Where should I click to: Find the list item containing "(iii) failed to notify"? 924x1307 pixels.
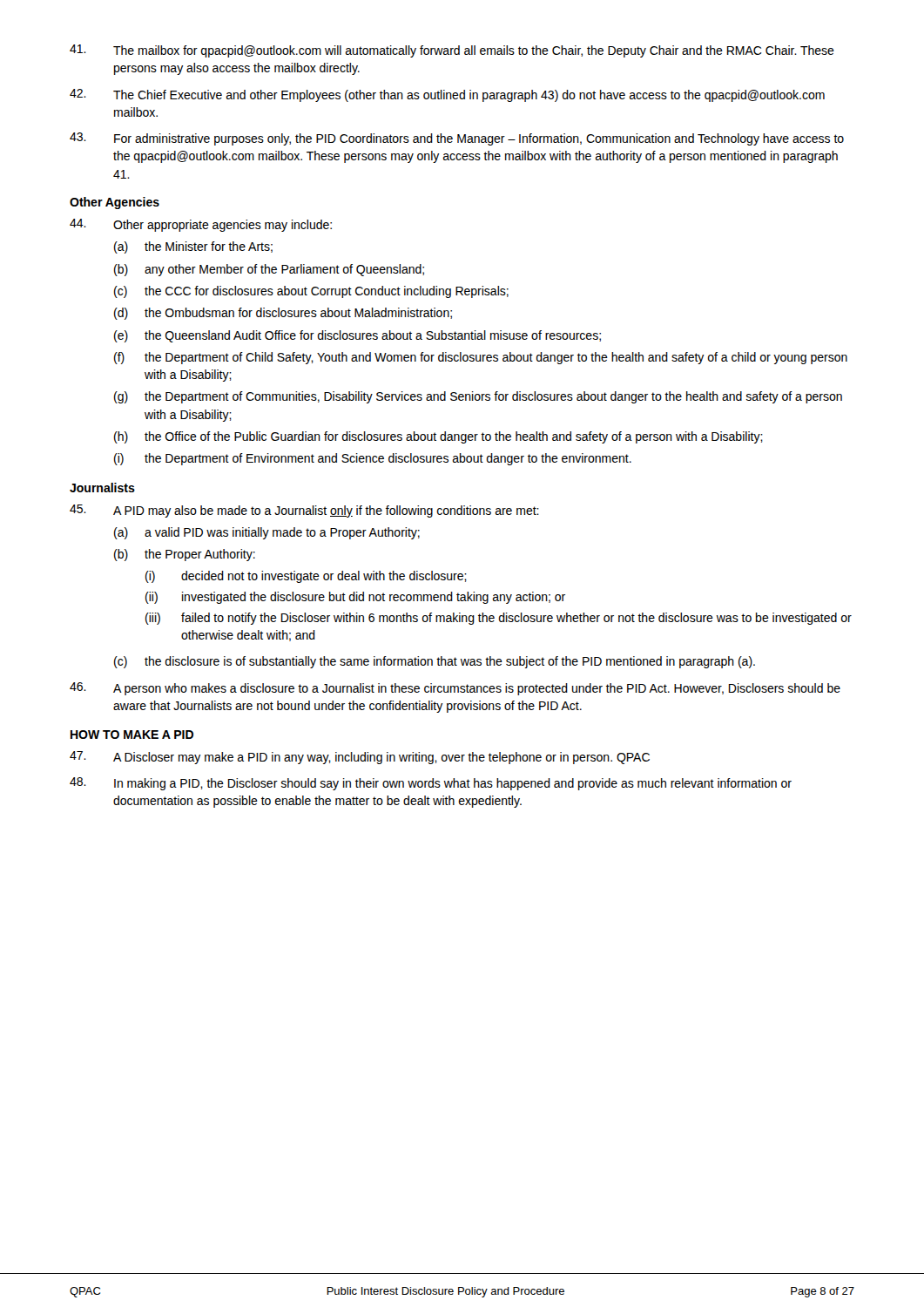pyautogui.click(x=499, y=627)
